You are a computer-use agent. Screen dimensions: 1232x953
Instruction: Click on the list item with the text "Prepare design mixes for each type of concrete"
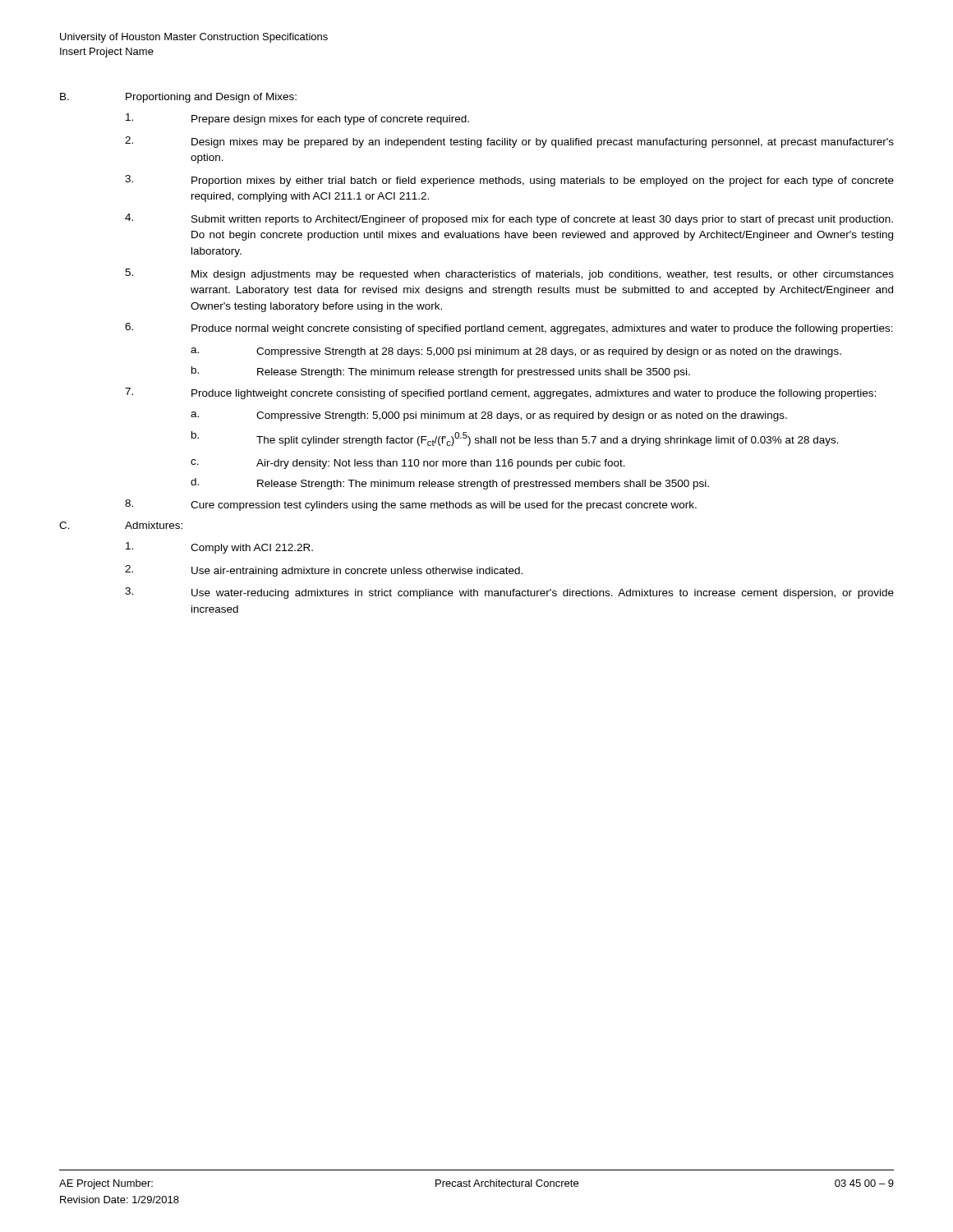tap(297, 119)
